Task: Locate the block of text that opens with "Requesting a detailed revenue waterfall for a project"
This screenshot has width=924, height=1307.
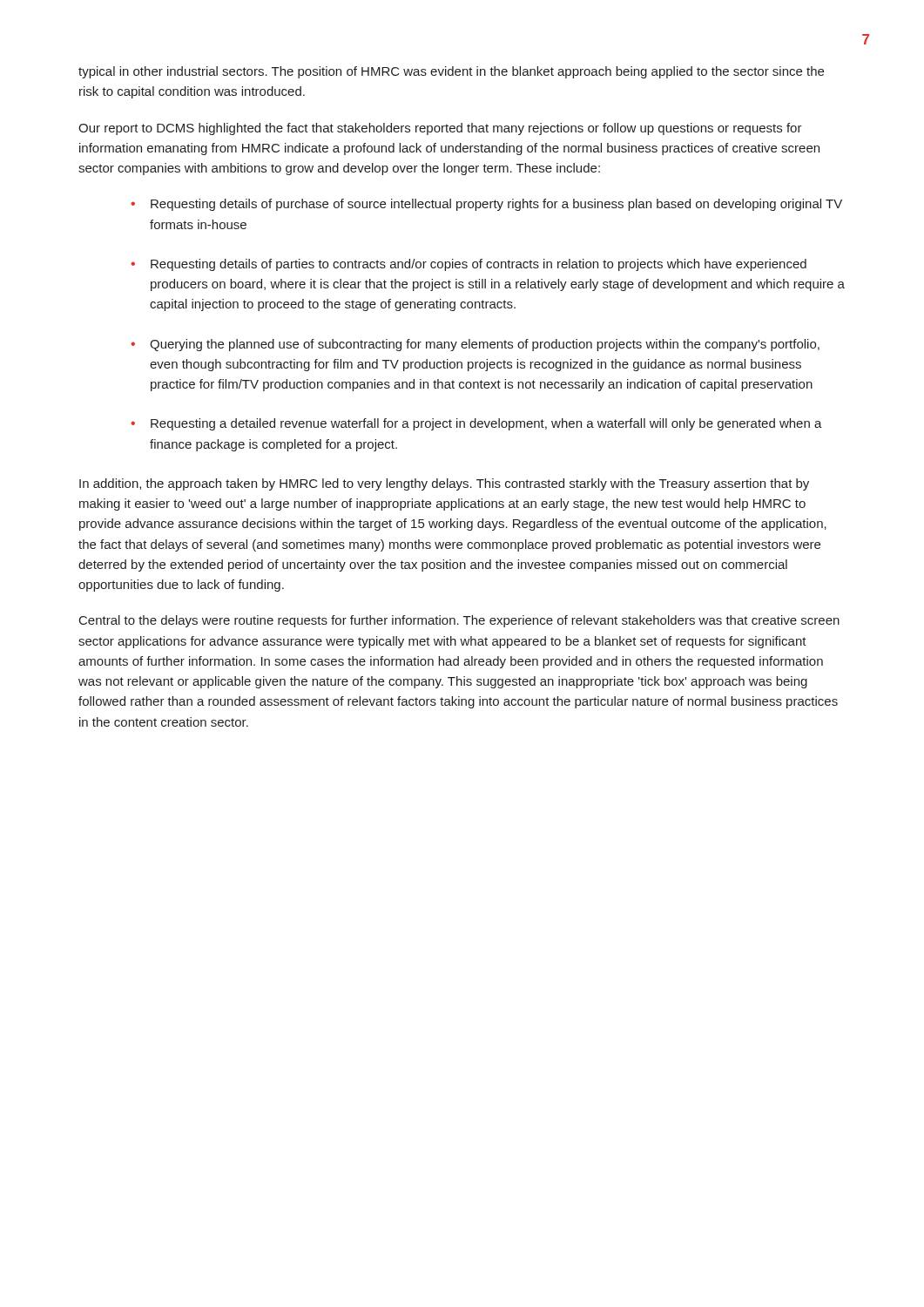Action: (x=486, y=433)
